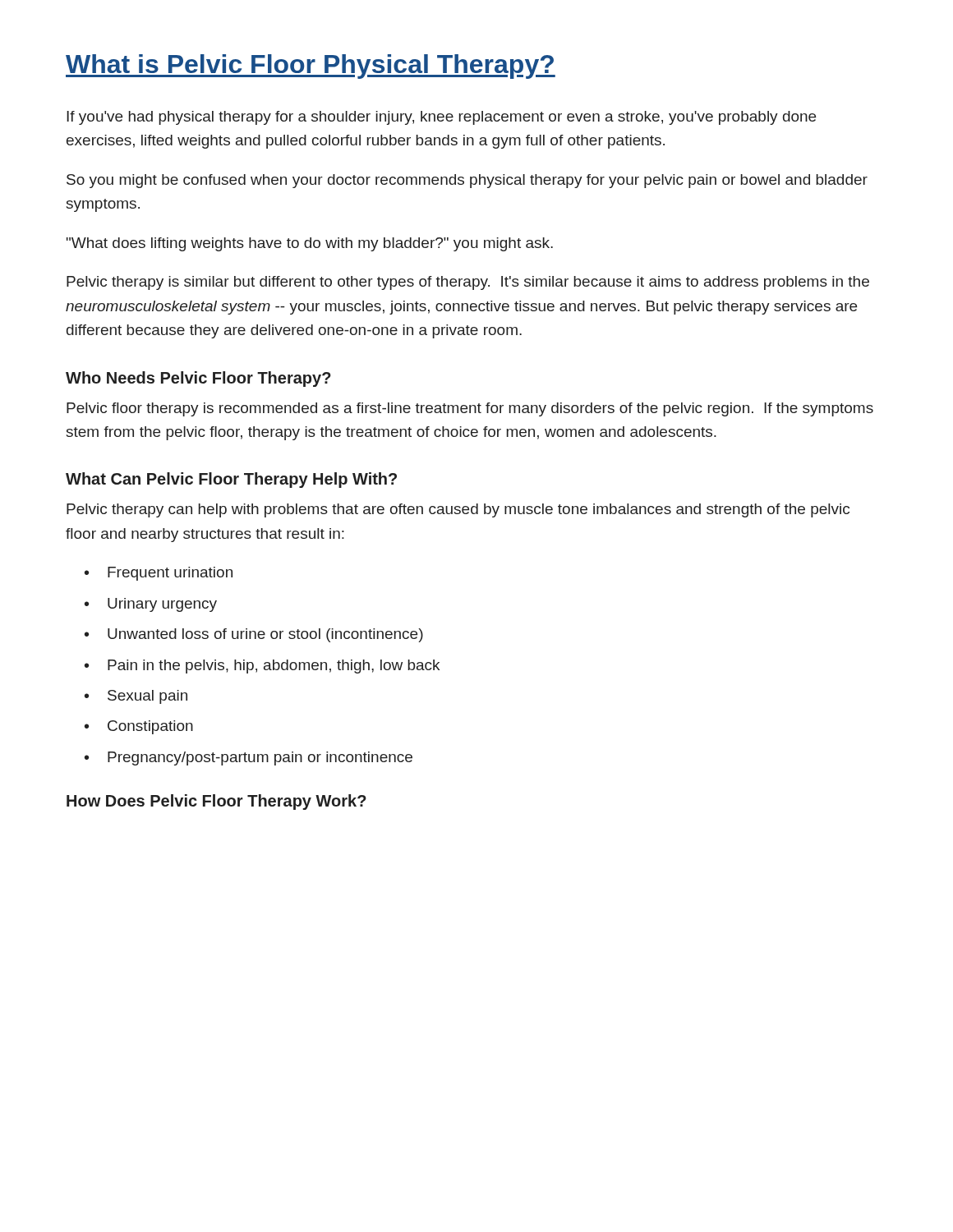Find the text block starting "How Does Pelvic Floor Therapy"
This screenshot has height=1232, width=953.
tap(216, 801)
